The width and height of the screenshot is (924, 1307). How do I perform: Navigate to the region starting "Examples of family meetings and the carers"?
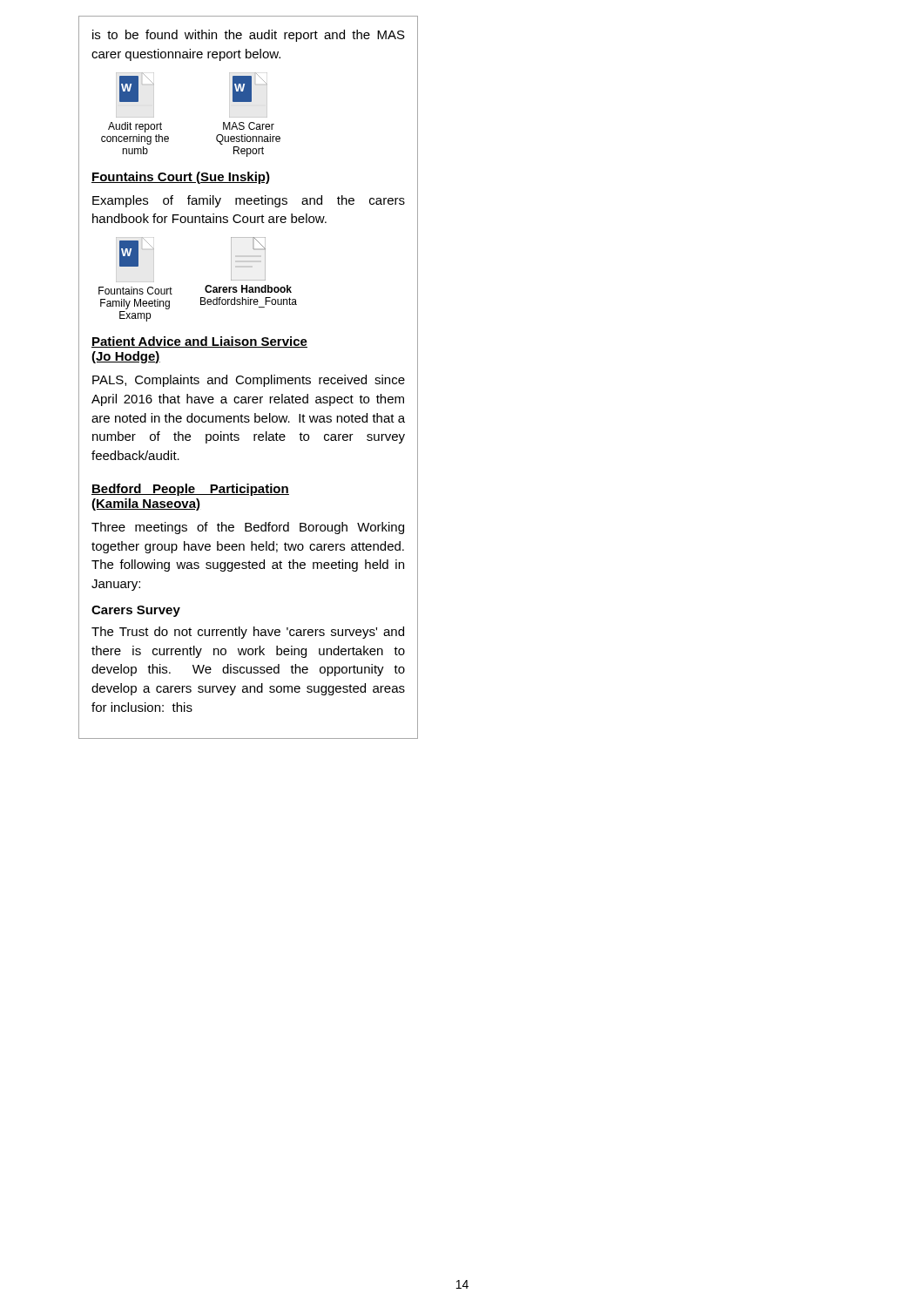248,209
